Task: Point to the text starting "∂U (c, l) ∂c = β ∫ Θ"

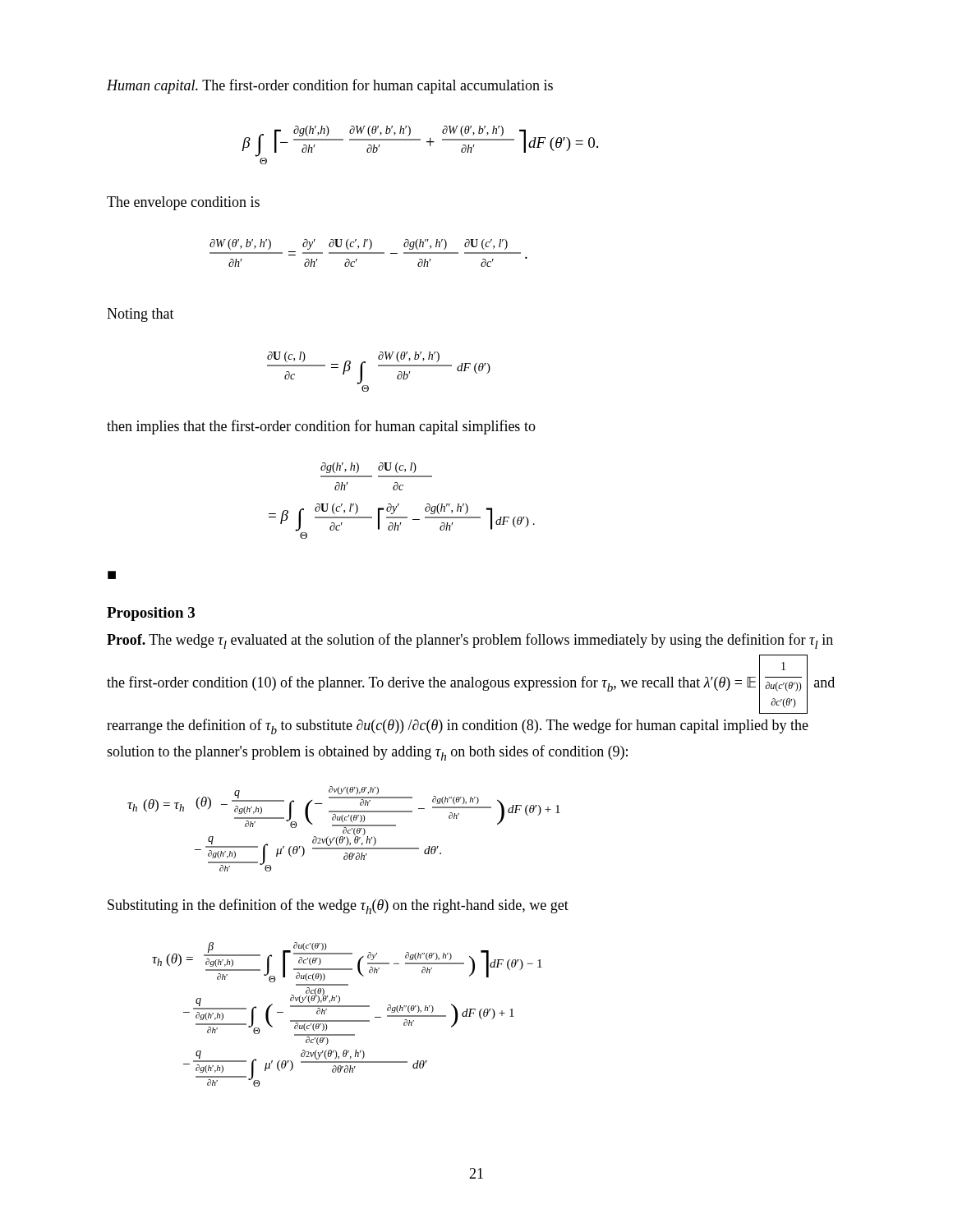Action: [x=476, y=370]
